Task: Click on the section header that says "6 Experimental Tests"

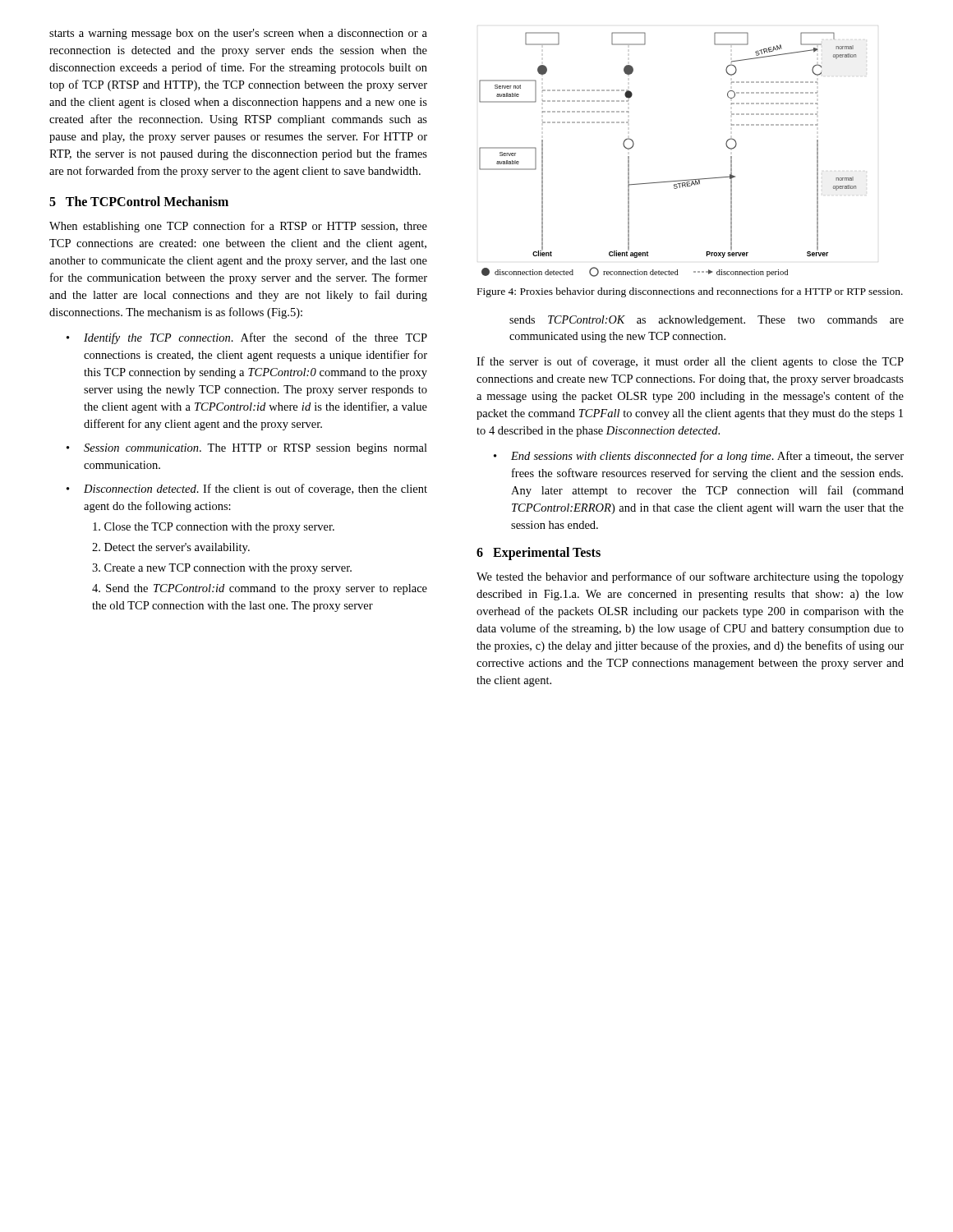Action: (x=539, y=553)
